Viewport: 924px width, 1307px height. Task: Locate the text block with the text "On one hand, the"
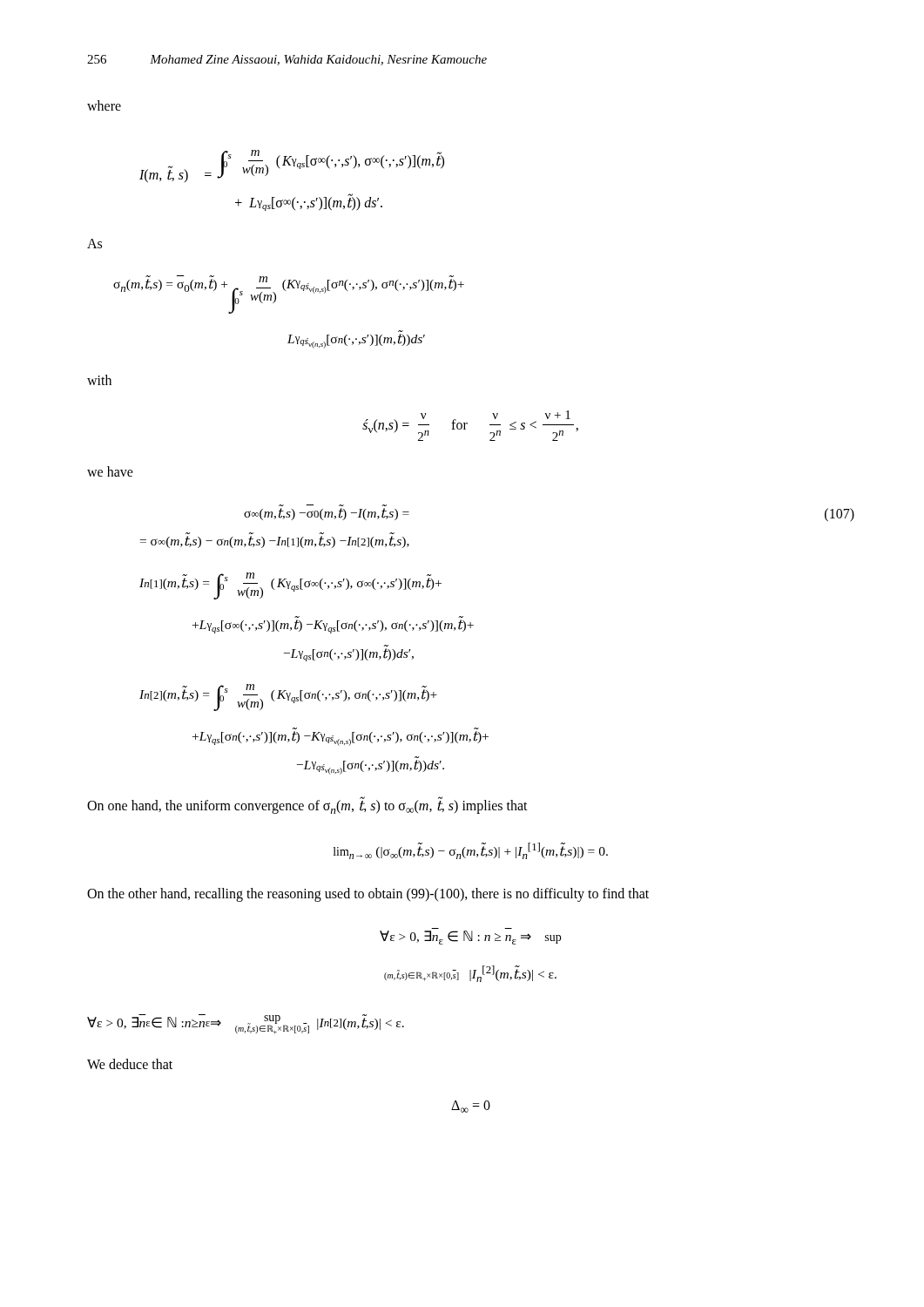(x=307, y=808)
